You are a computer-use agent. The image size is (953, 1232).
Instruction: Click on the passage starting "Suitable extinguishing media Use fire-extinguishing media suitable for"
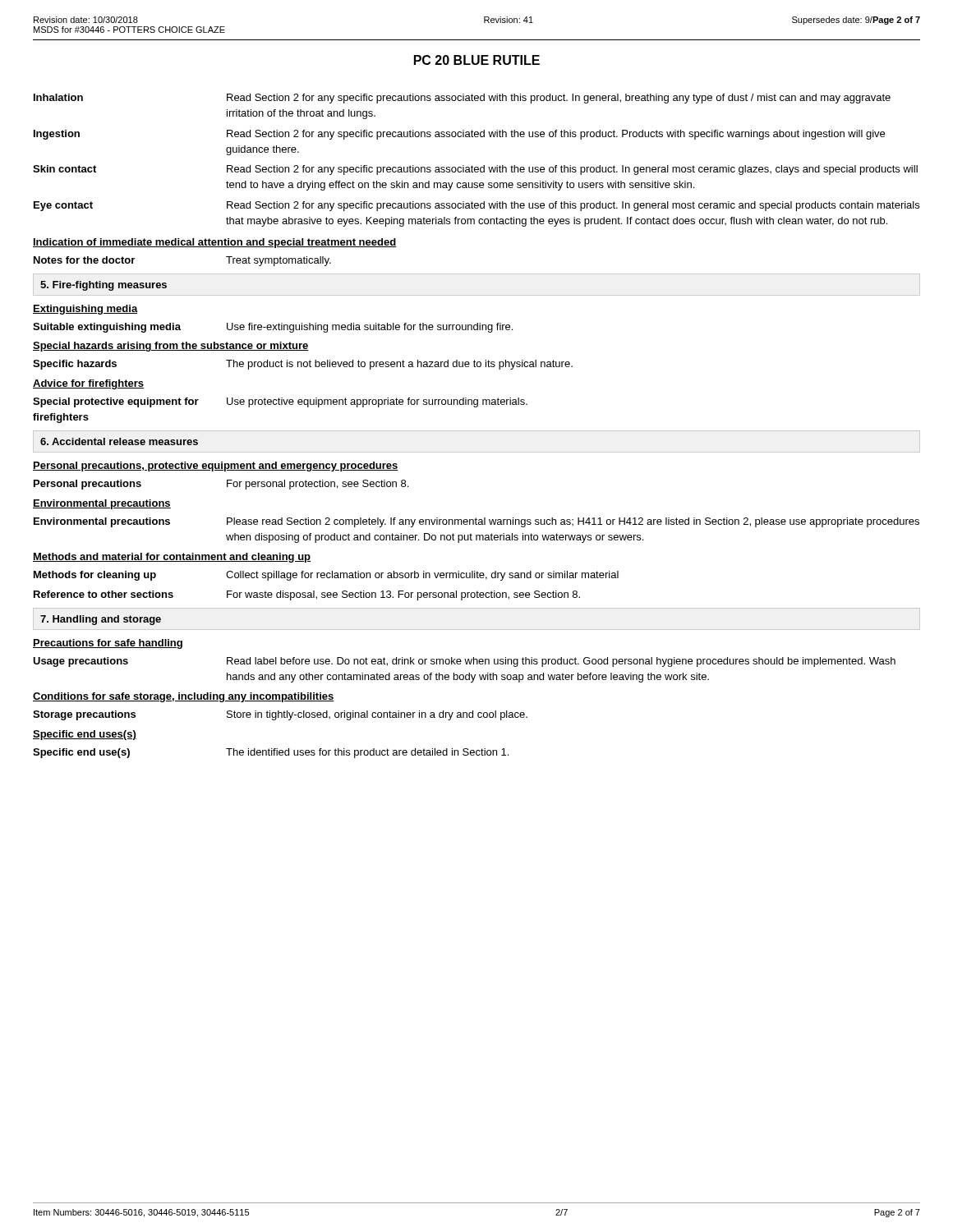click(476, 327)
